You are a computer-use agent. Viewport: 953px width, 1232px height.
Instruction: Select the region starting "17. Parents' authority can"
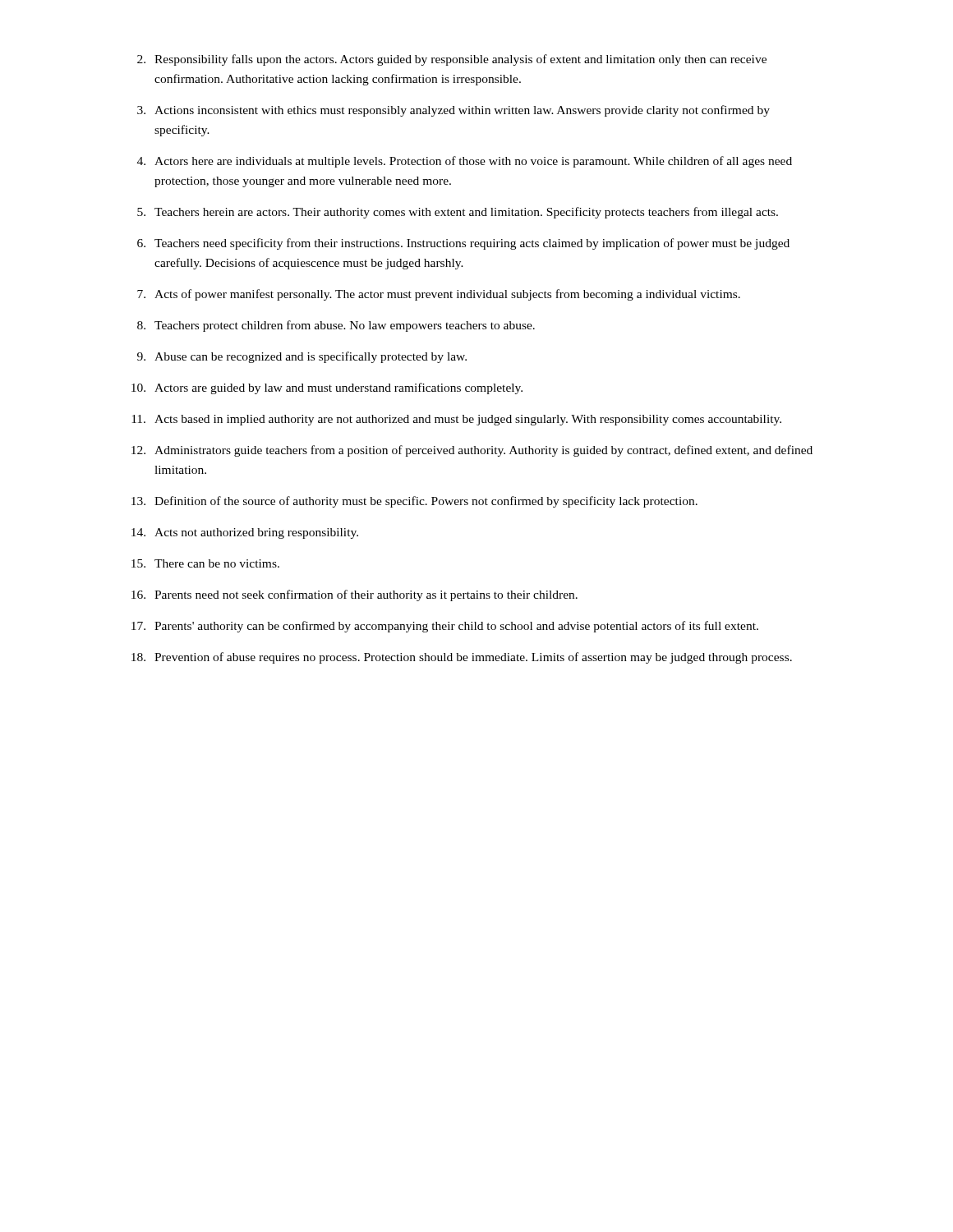click(x=460, y=626)
